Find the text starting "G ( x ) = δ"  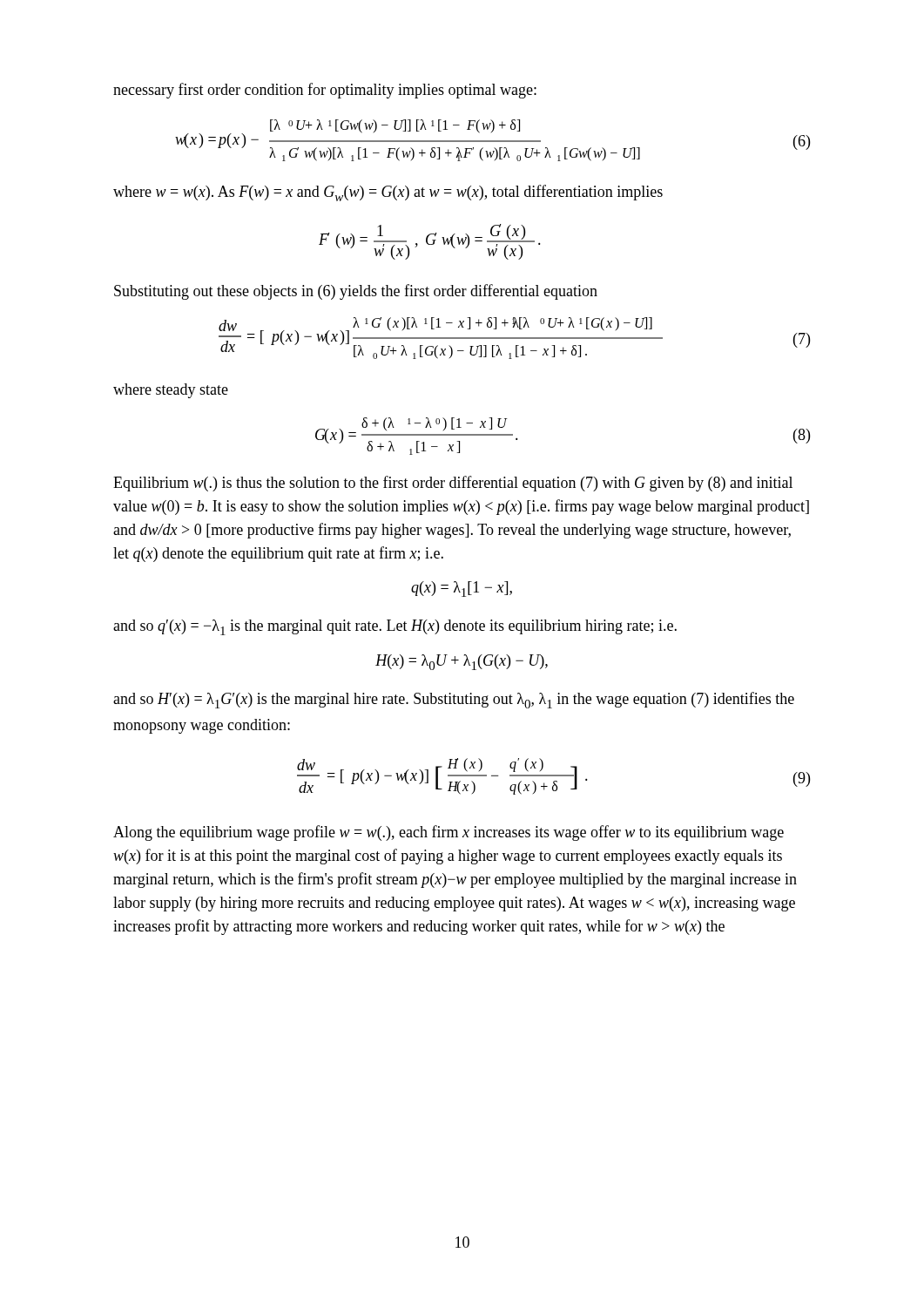coord(437,435)
